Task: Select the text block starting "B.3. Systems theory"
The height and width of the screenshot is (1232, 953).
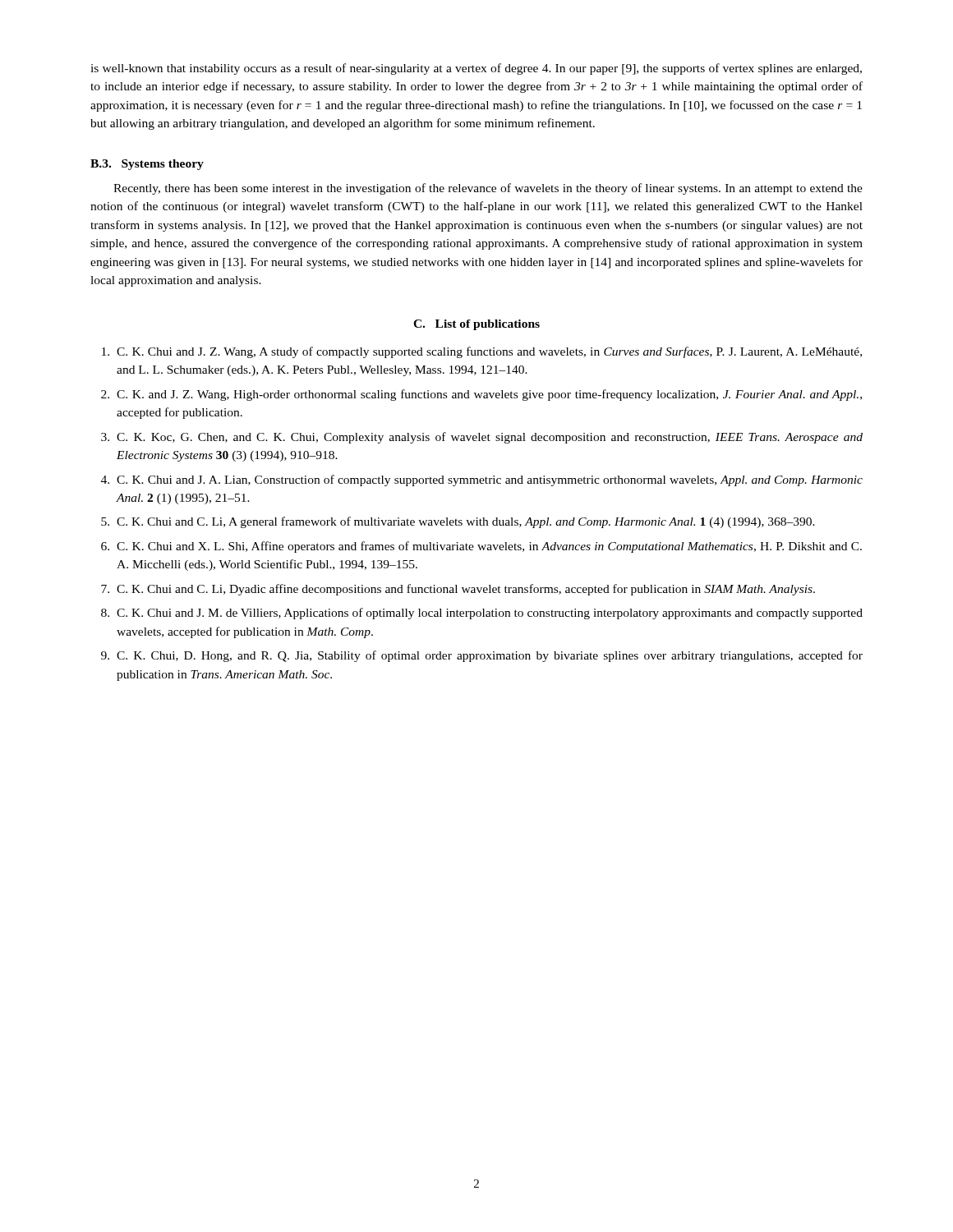Action: tap(147, 163)
